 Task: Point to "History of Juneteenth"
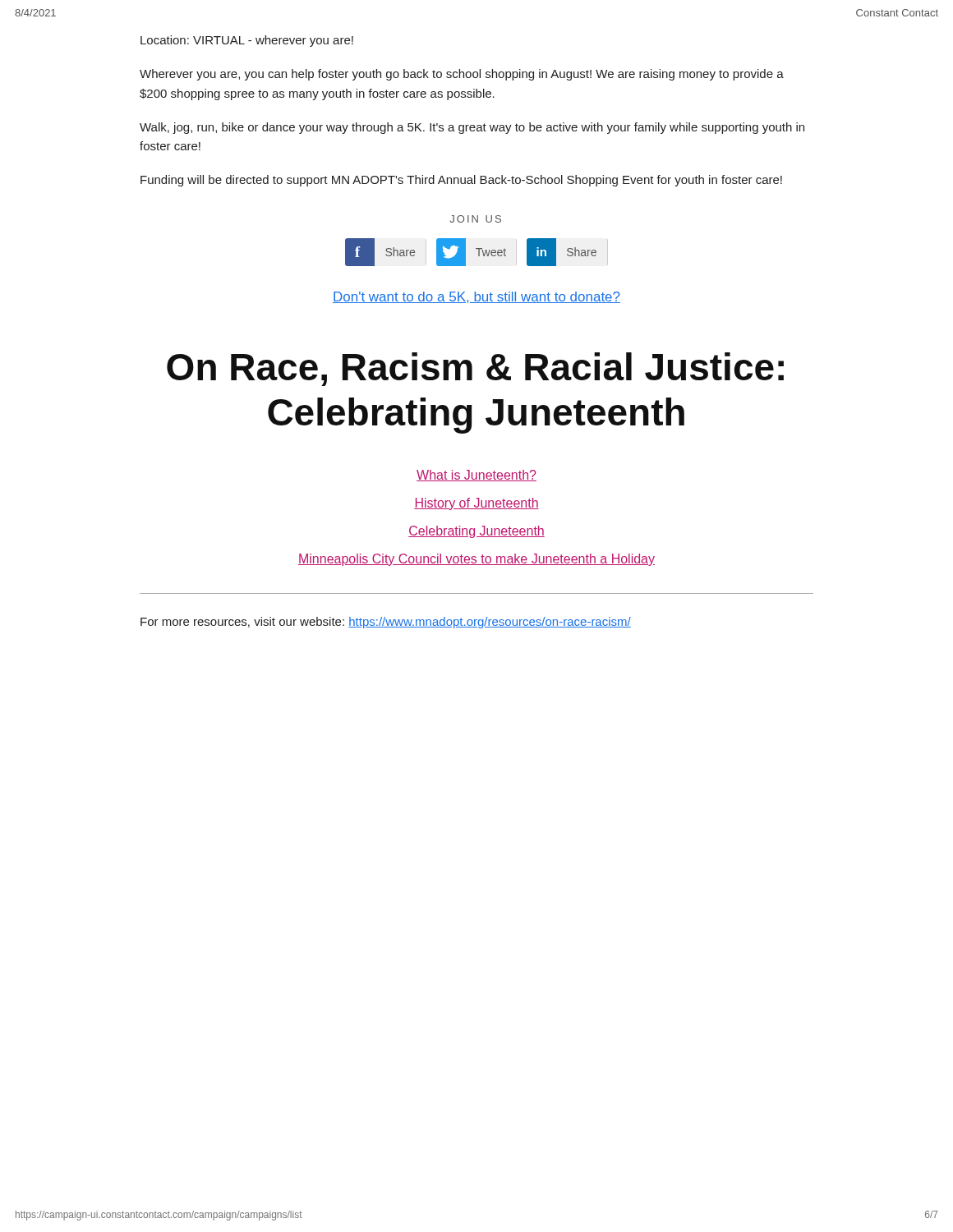476,503
